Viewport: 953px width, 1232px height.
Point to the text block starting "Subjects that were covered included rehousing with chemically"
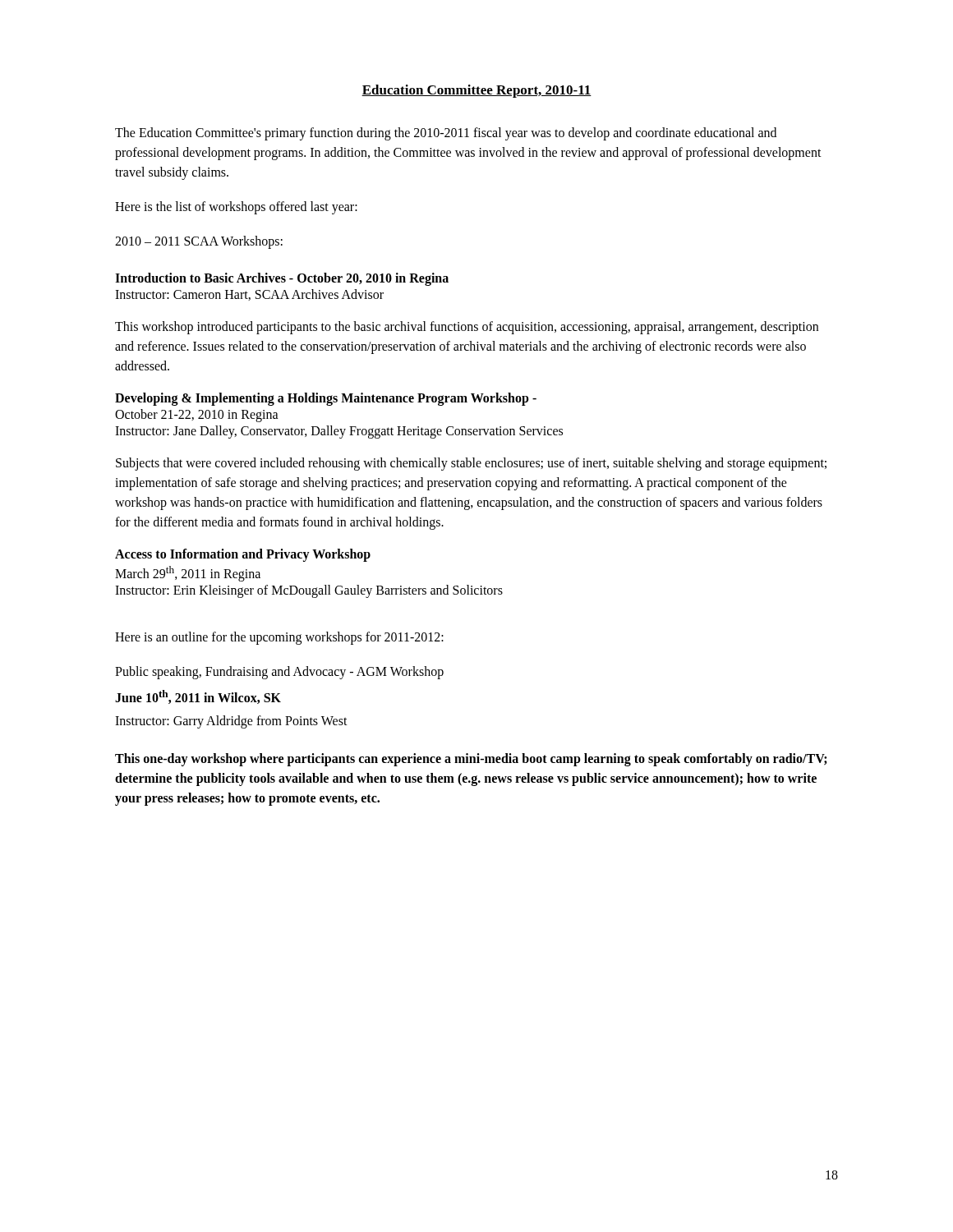click(x=471, y=492)
